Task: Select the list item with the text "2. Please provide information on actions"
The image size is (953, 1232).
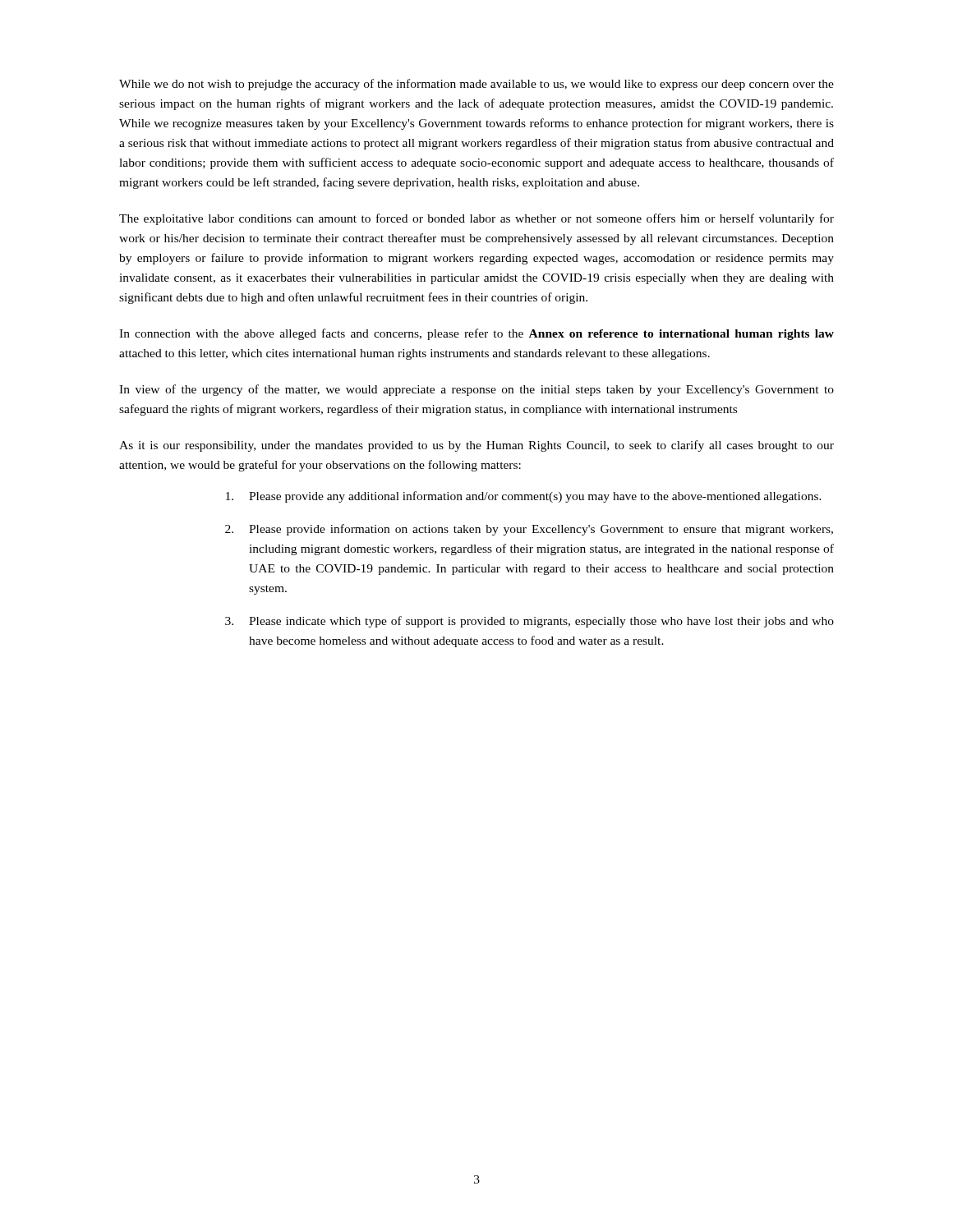Action: tap(509, 559)
